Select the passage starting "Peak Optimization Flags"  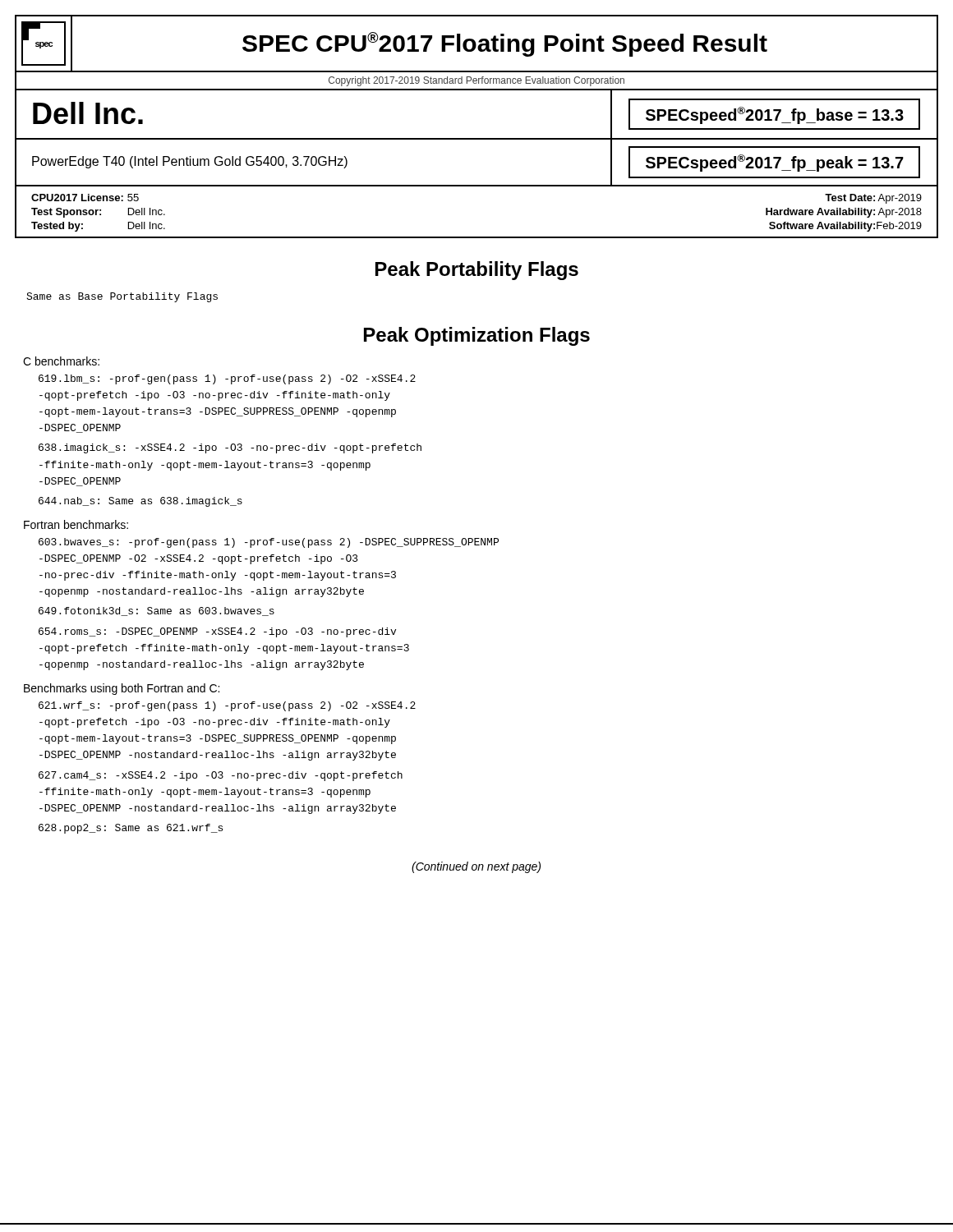[x=476, y=334]
